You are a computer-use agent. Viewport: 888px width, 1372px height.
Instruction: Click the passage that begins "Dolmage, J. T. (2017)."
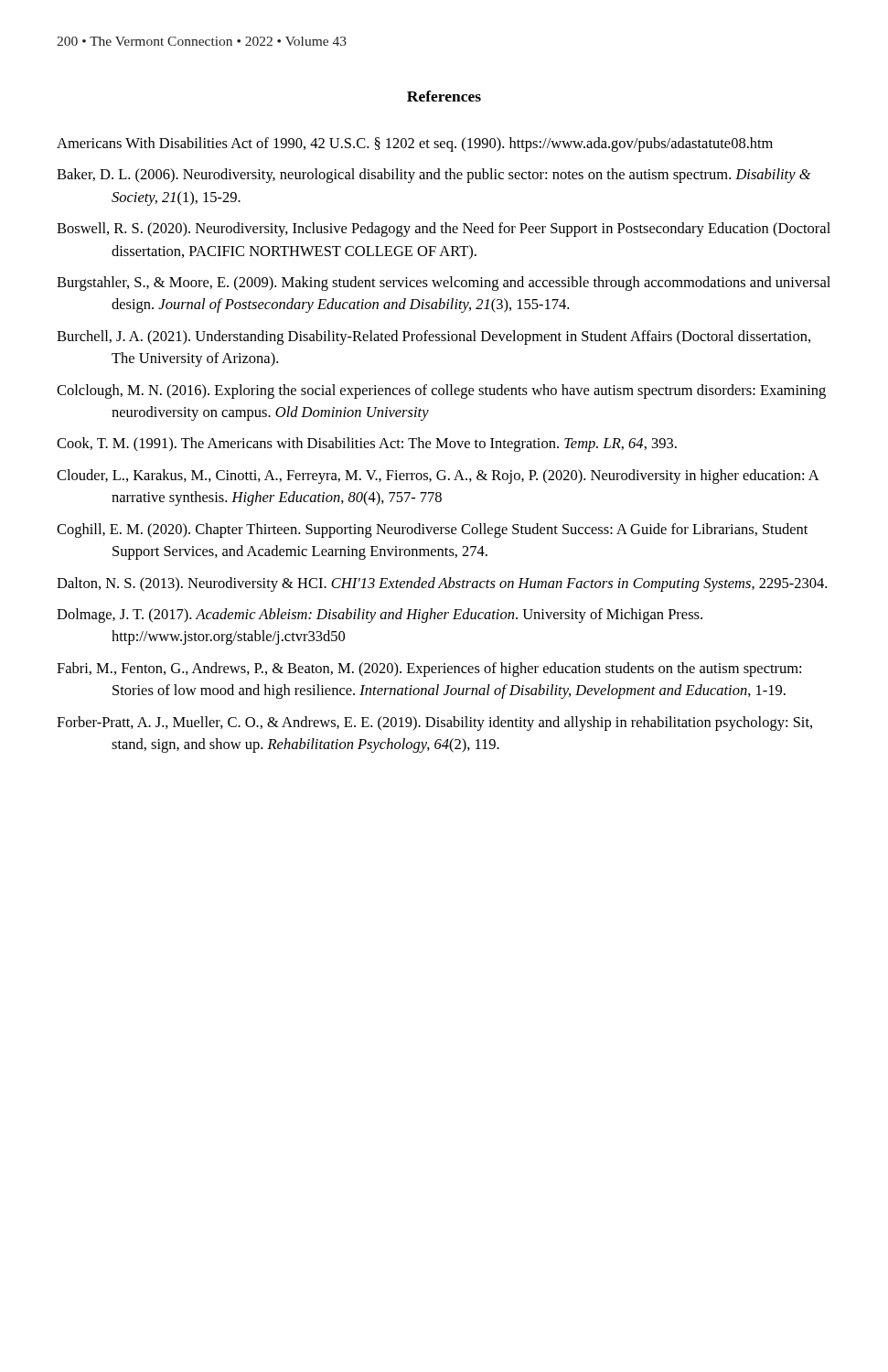point(380,625)
